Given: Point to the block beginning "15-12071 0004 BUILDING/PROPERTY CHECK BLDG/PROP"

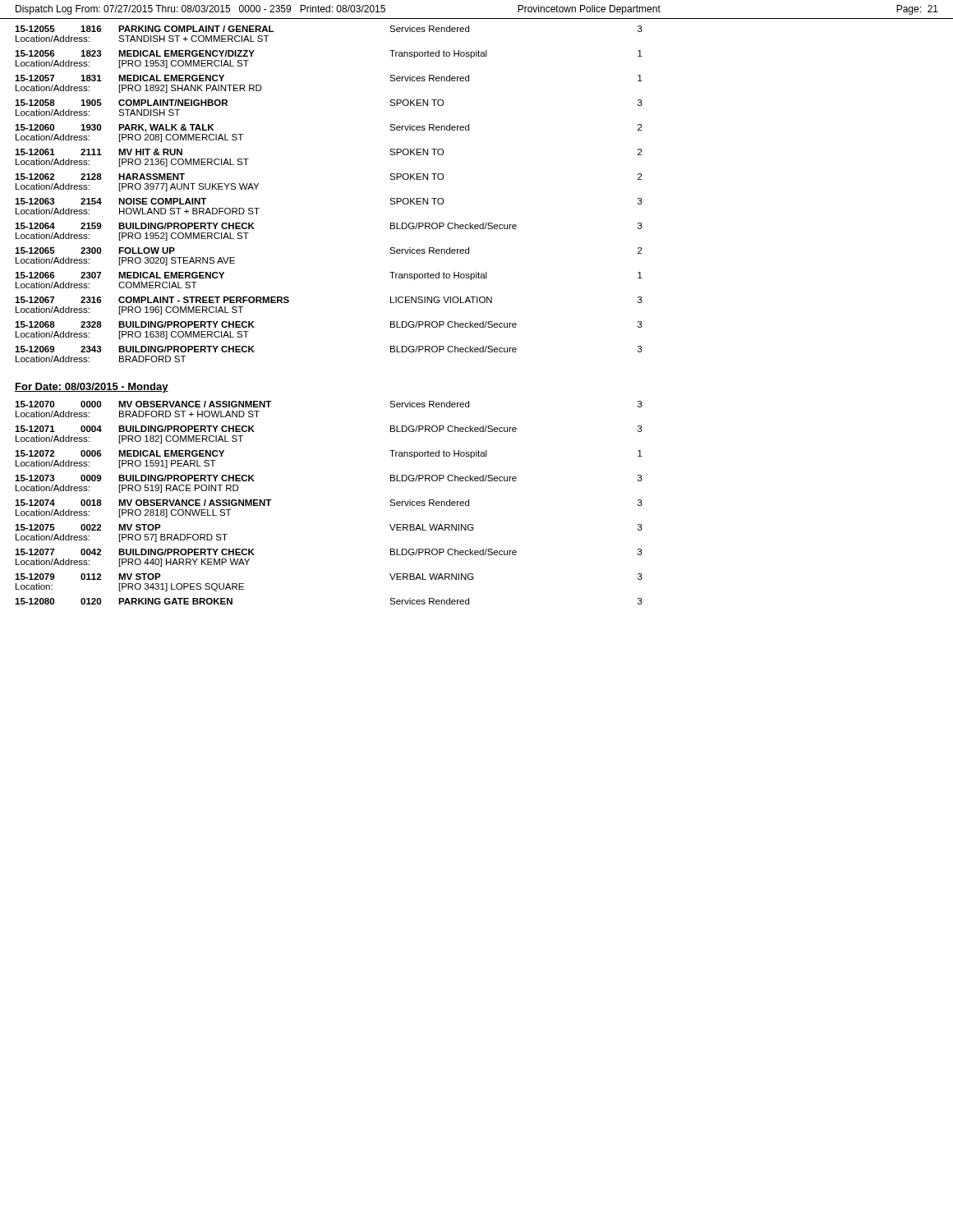Looking at the screenshot, I should coord(476,434).
